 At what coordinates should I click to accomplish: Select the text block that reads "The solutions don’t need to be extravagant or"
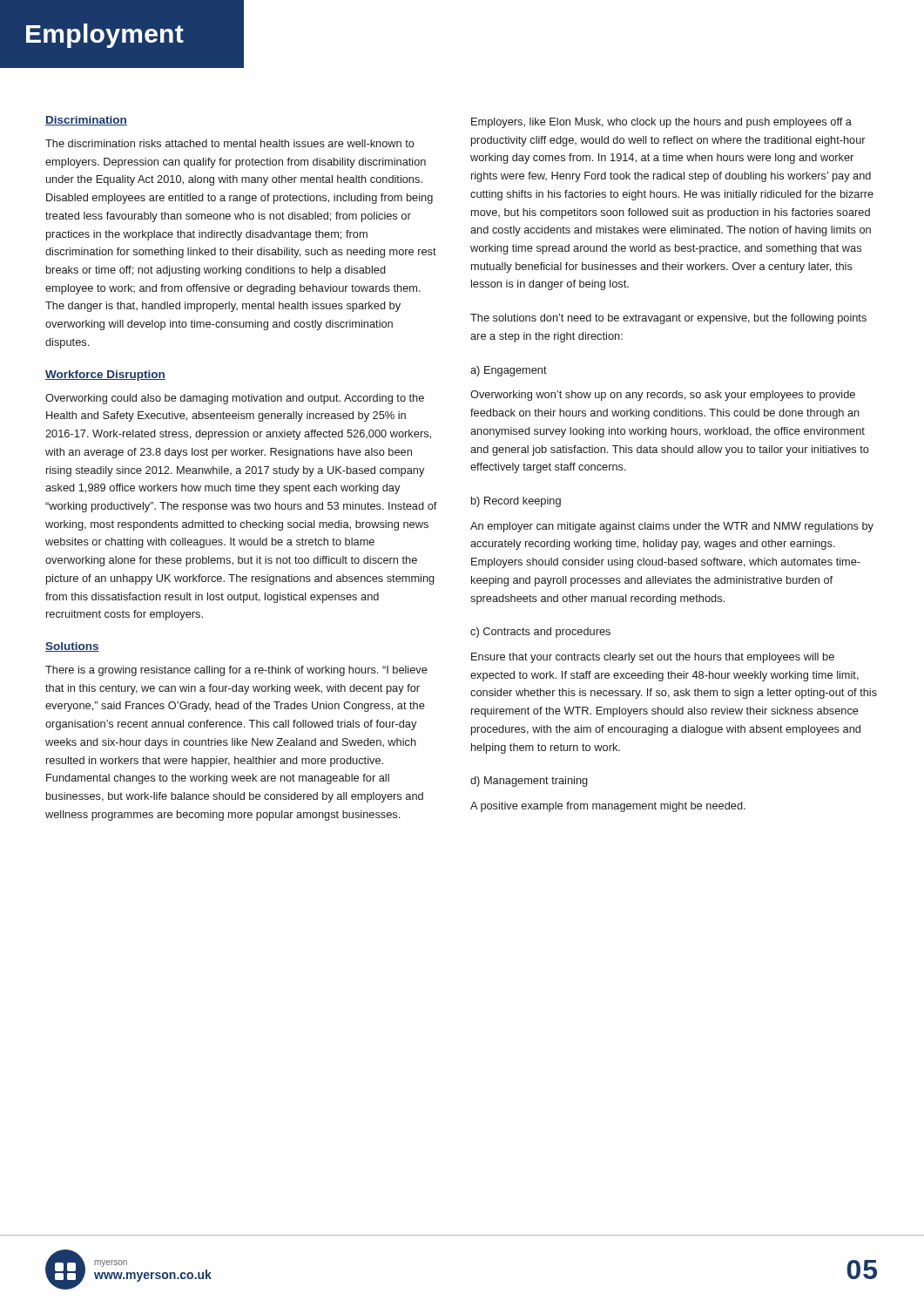point(669,327)
